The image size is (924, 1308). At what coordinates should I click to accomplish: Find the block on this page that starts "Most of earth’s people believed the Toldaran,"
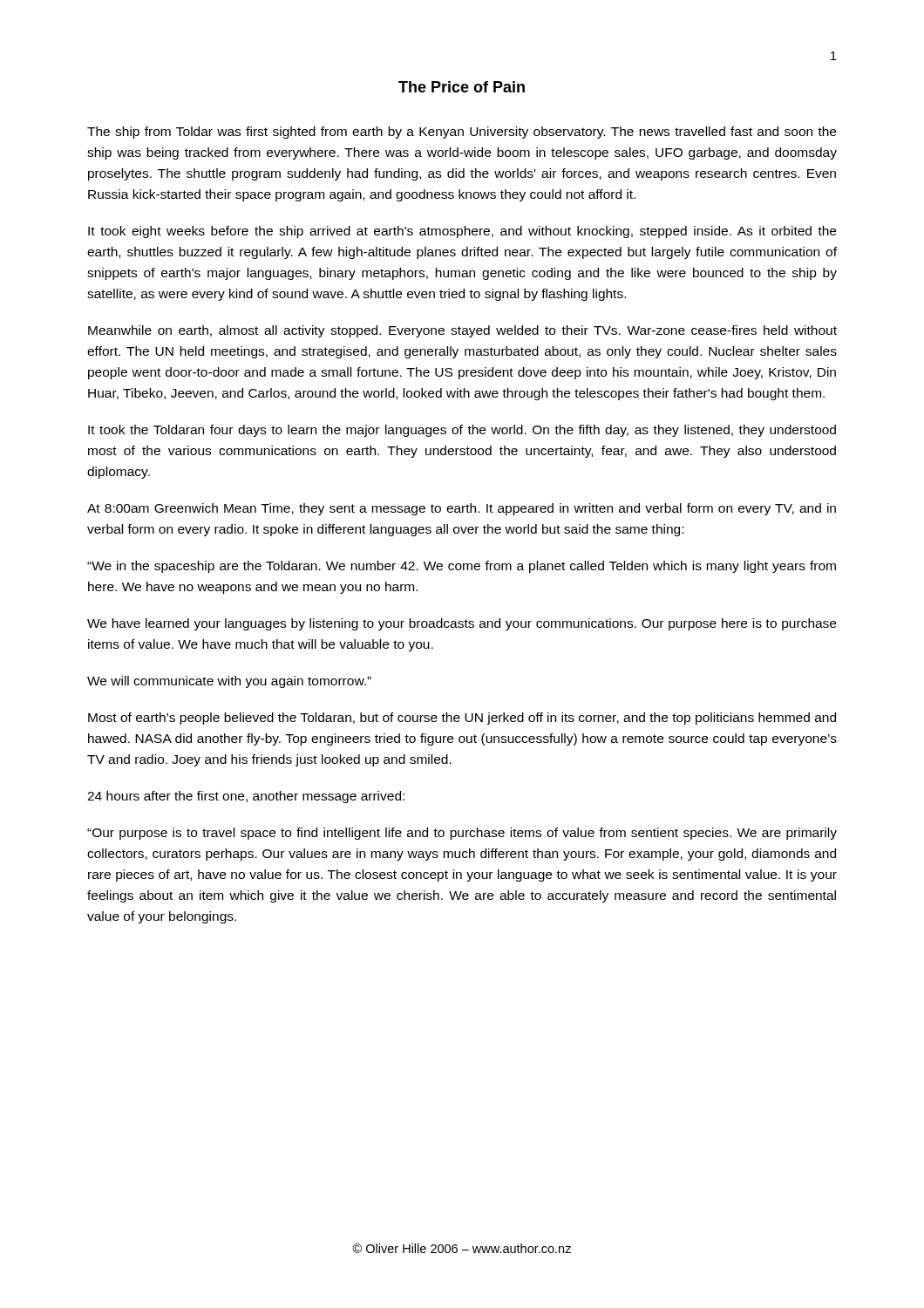[x=462, y=738]
